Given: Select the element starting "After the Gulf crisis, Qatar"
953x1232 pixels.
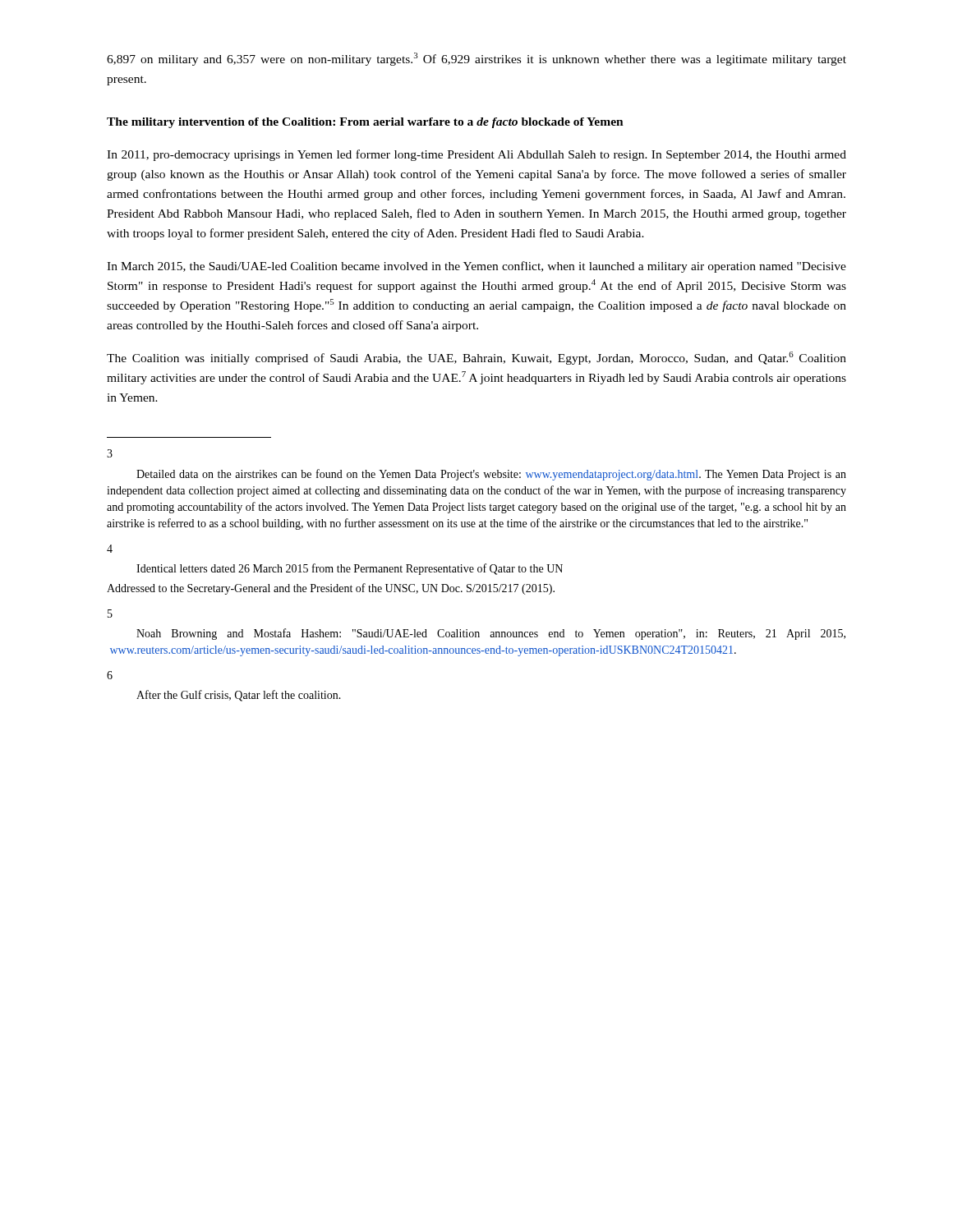Looking at the screenshot, I should [x=239, y=695].
